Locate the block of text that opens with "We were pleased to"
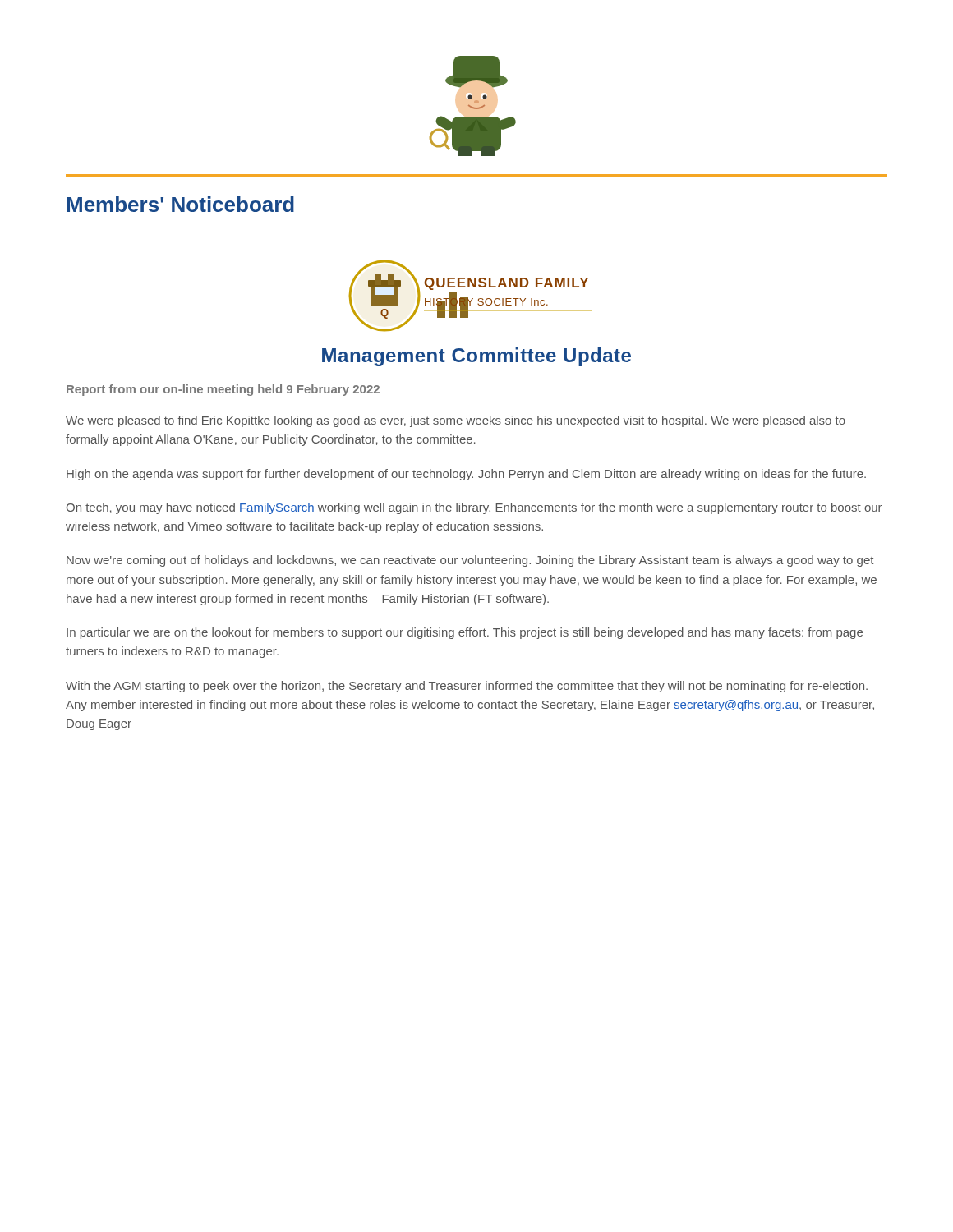The height and width of the screenshot is (1232, 953). [x=476, y=430]
